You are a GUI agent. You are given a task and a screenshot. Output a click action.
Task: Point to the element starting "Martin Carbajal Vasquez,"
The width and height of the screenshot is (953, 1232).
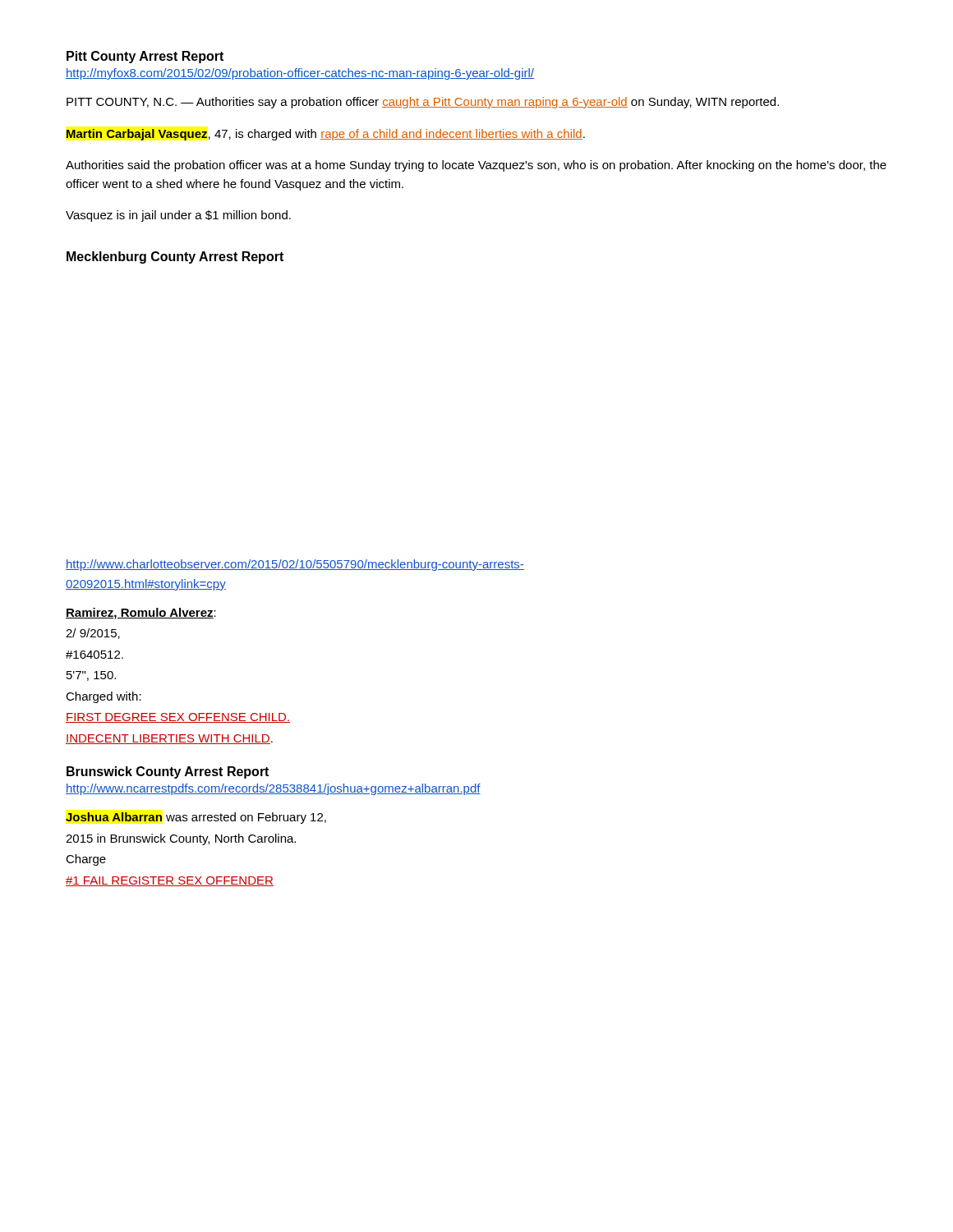326,133
